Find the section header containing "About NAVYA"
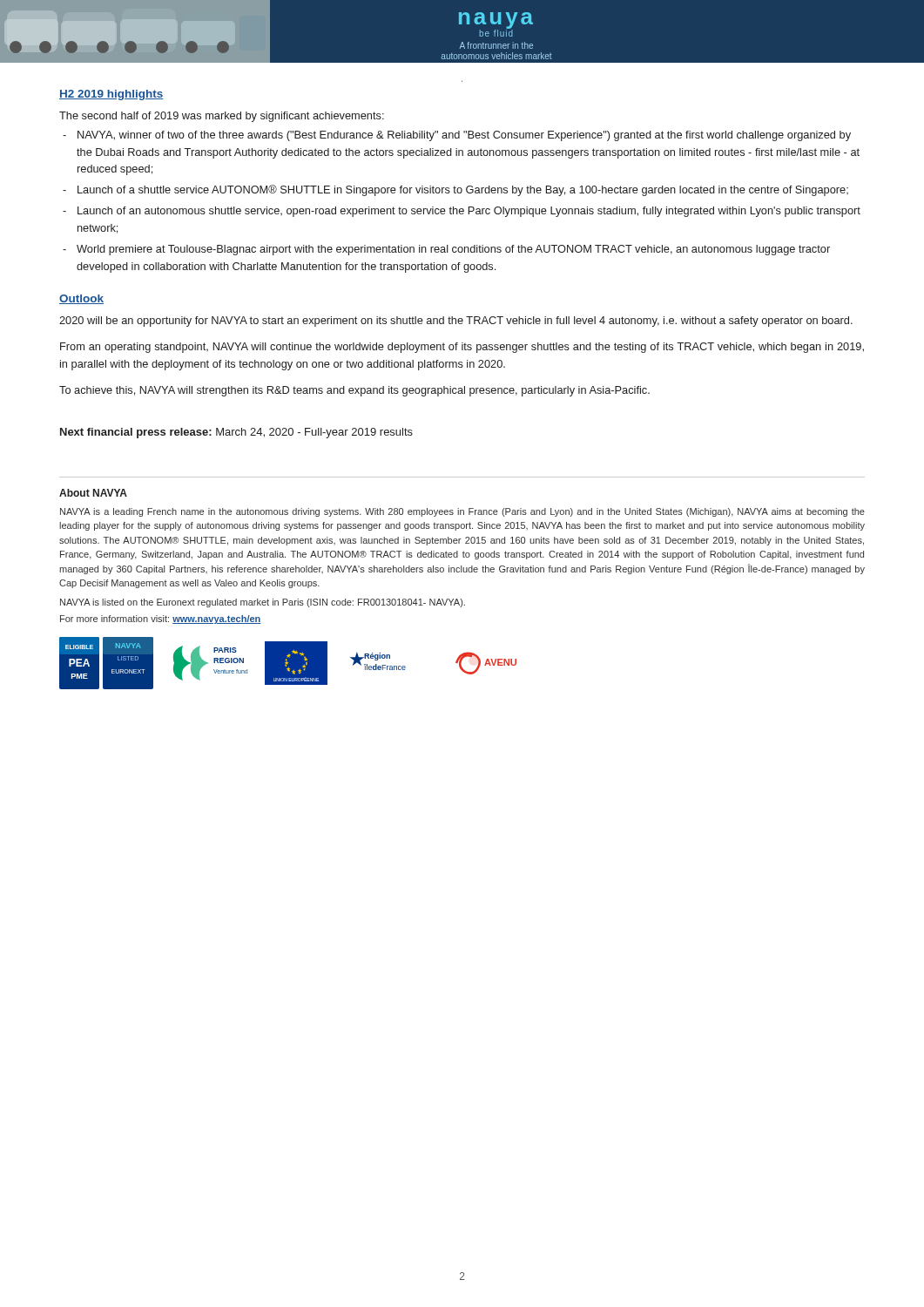The image size is (924, 1307). (x=93, y=493)
